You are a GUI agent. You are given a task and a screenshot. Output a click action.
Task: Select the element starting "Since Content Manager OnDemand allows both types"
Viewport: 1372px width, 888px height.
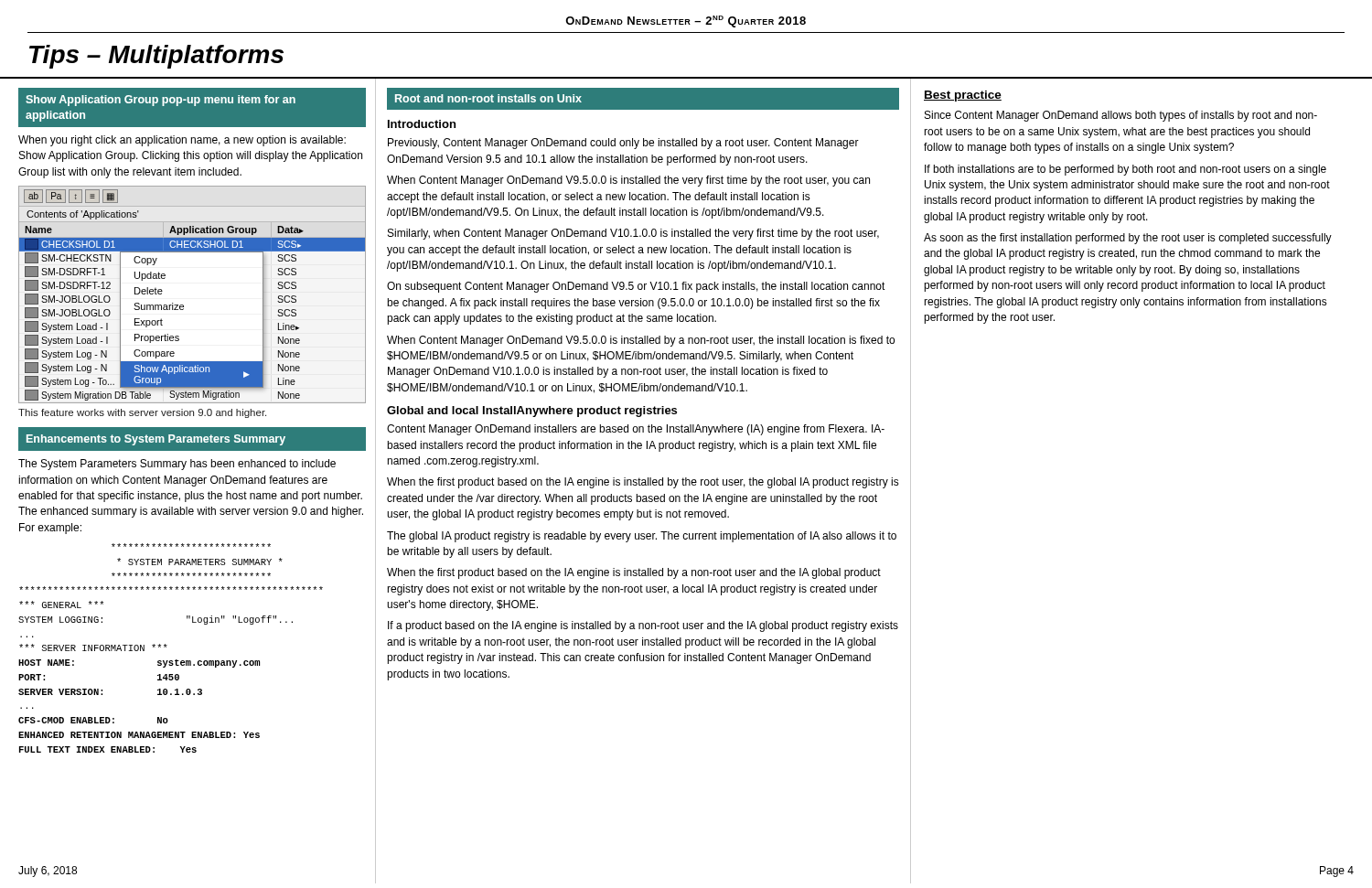point(1121,131)
